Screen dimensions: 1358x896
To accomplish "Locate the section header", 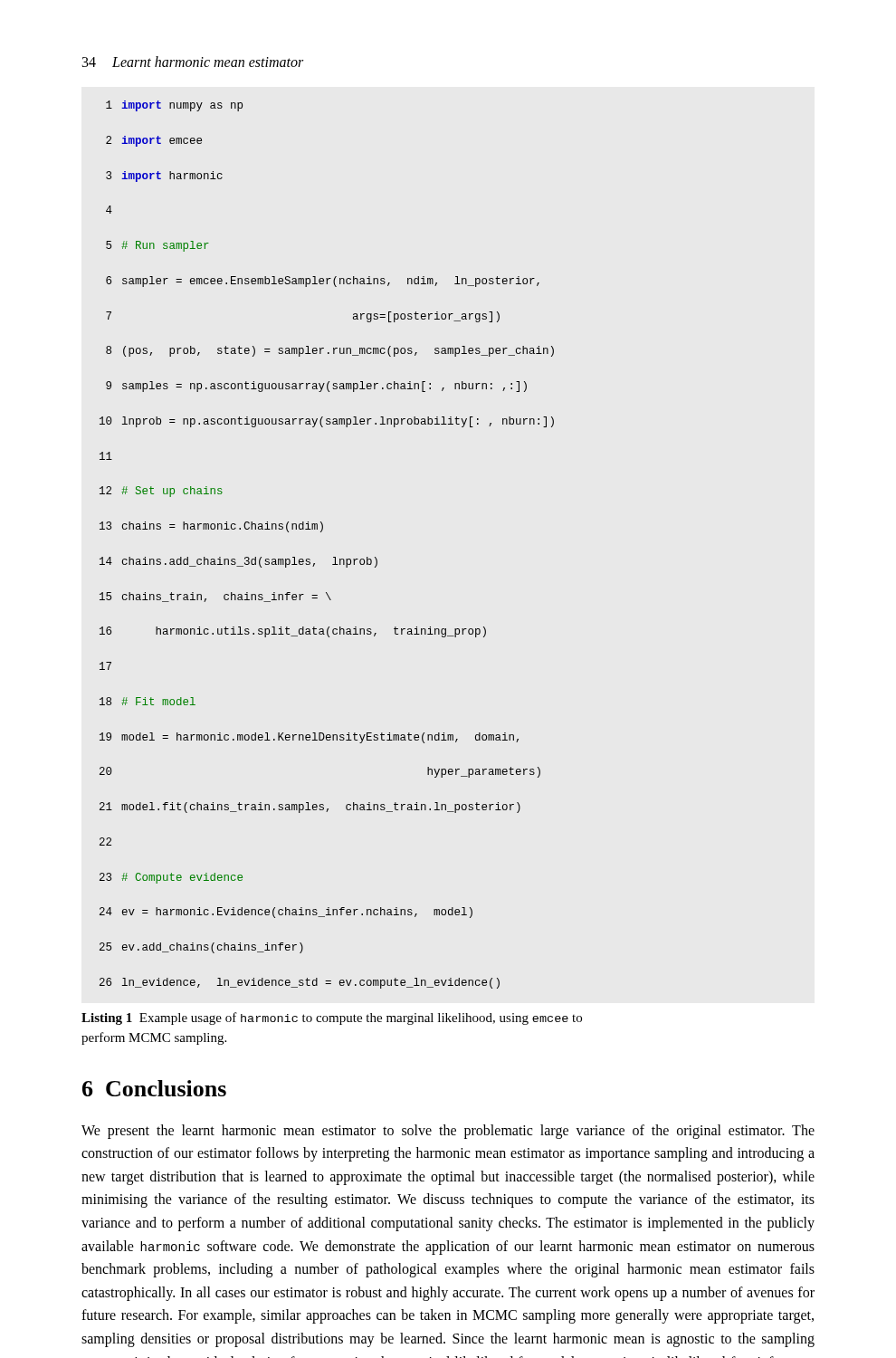I will coord(154,1088).
